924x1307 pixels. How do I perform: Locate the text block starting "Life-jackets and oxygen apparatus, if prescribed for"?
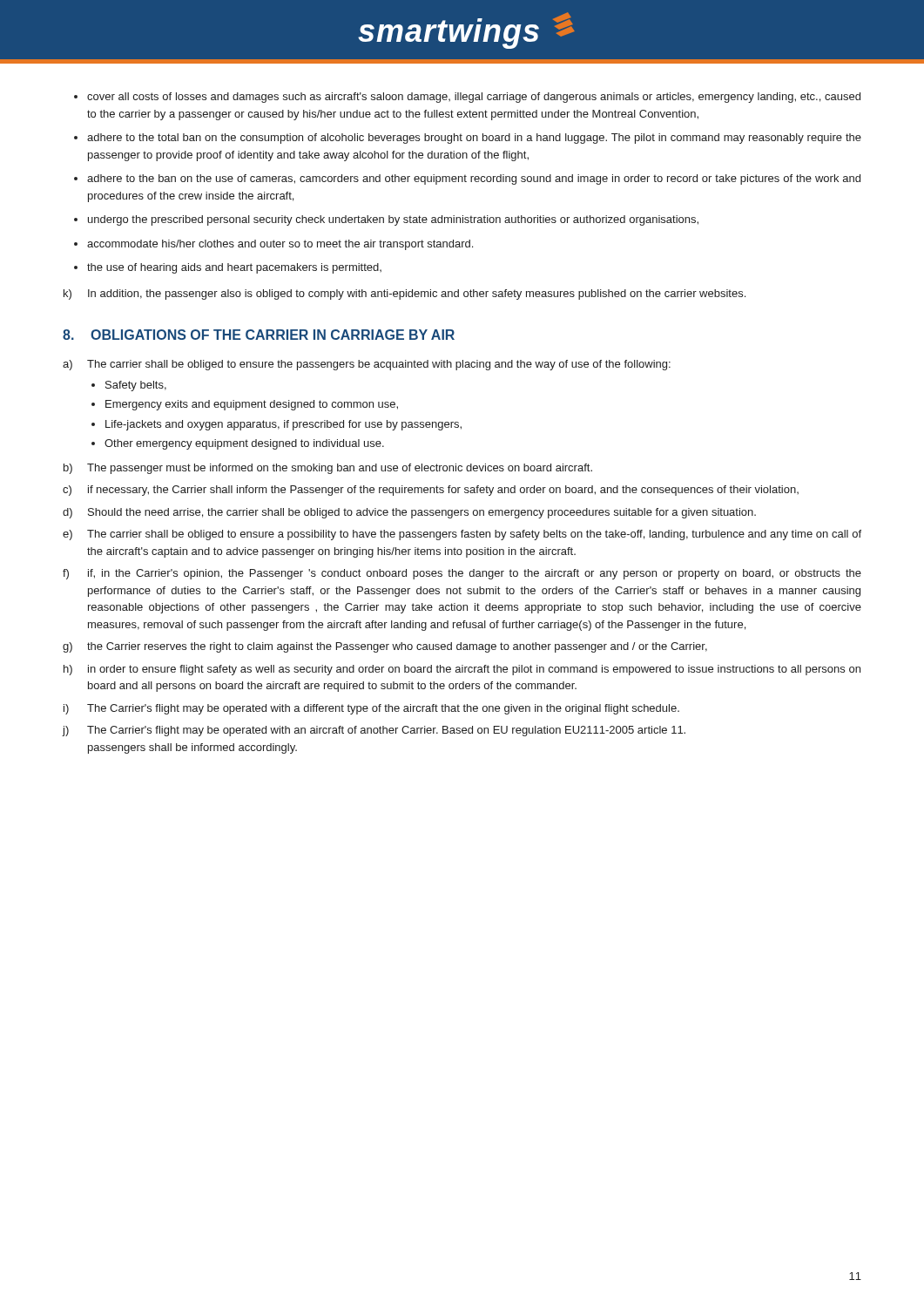click(x=284, y=423)
